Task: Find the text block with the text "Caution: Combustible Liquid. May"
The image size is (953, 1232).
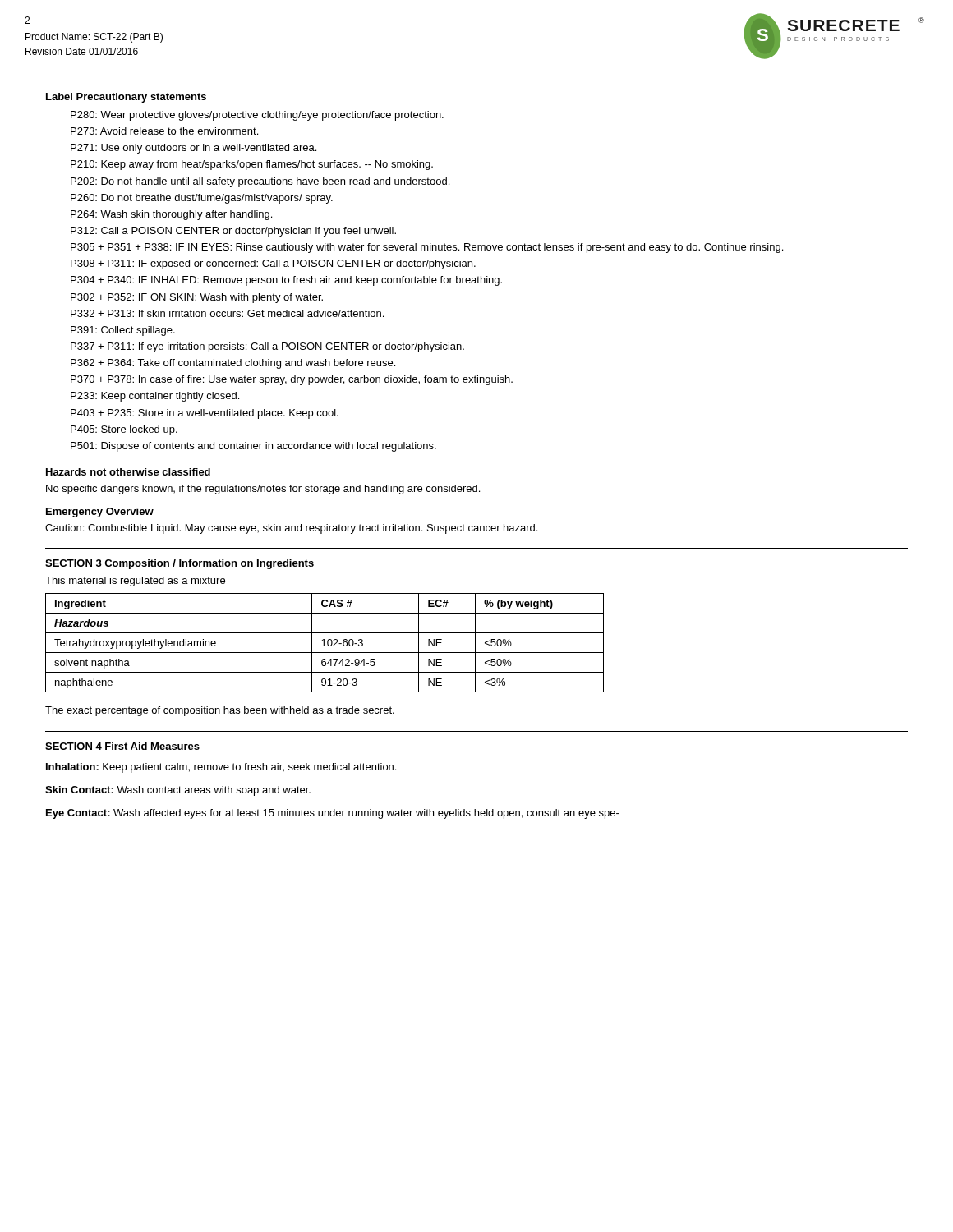Action: pos(292,528)
